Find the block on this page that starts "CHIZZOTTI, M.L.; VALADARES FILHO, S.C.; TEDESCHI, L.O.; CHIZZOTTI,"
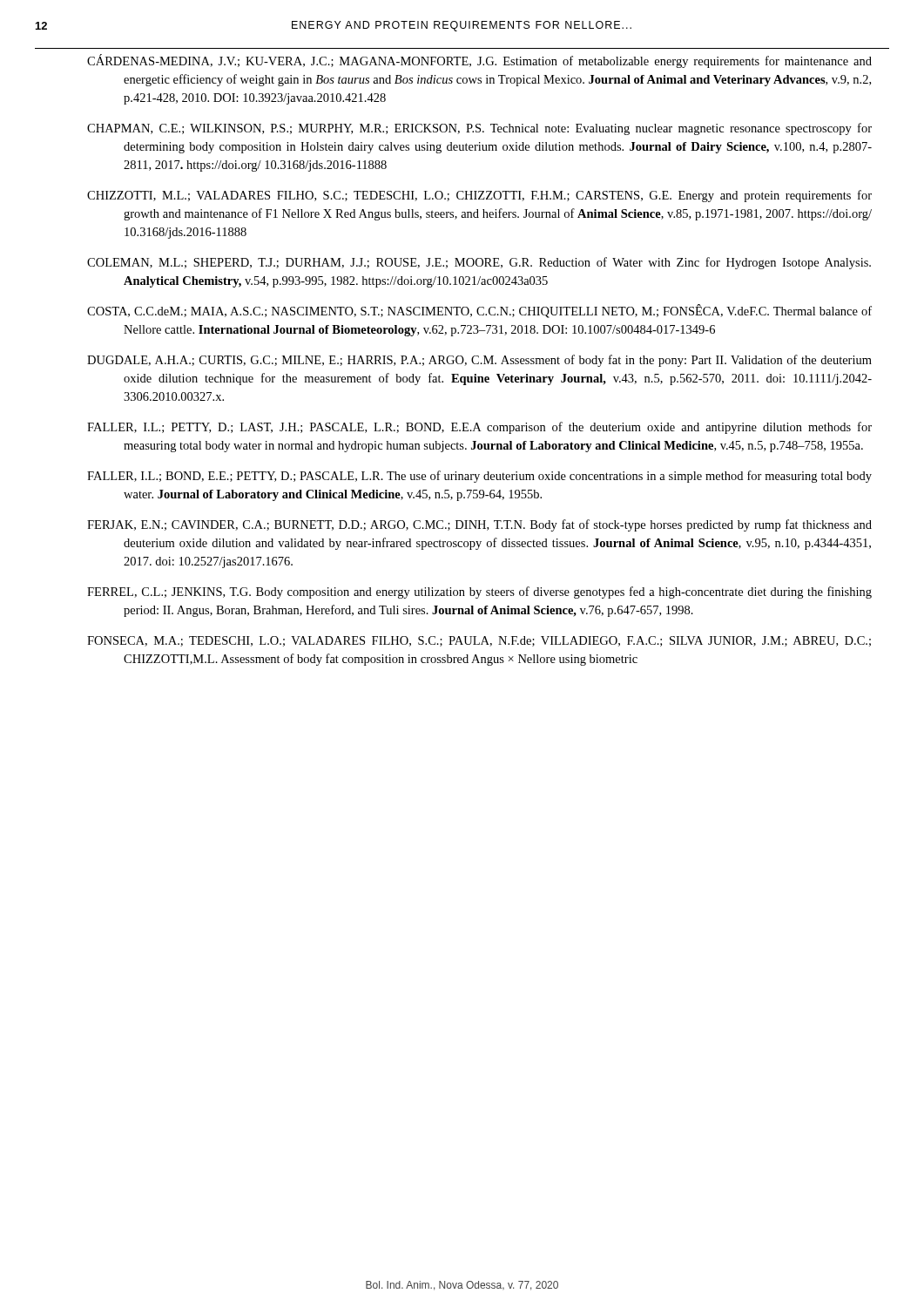Image resolution: width=924 pixels, height=1307 pixels. [479, 214]
